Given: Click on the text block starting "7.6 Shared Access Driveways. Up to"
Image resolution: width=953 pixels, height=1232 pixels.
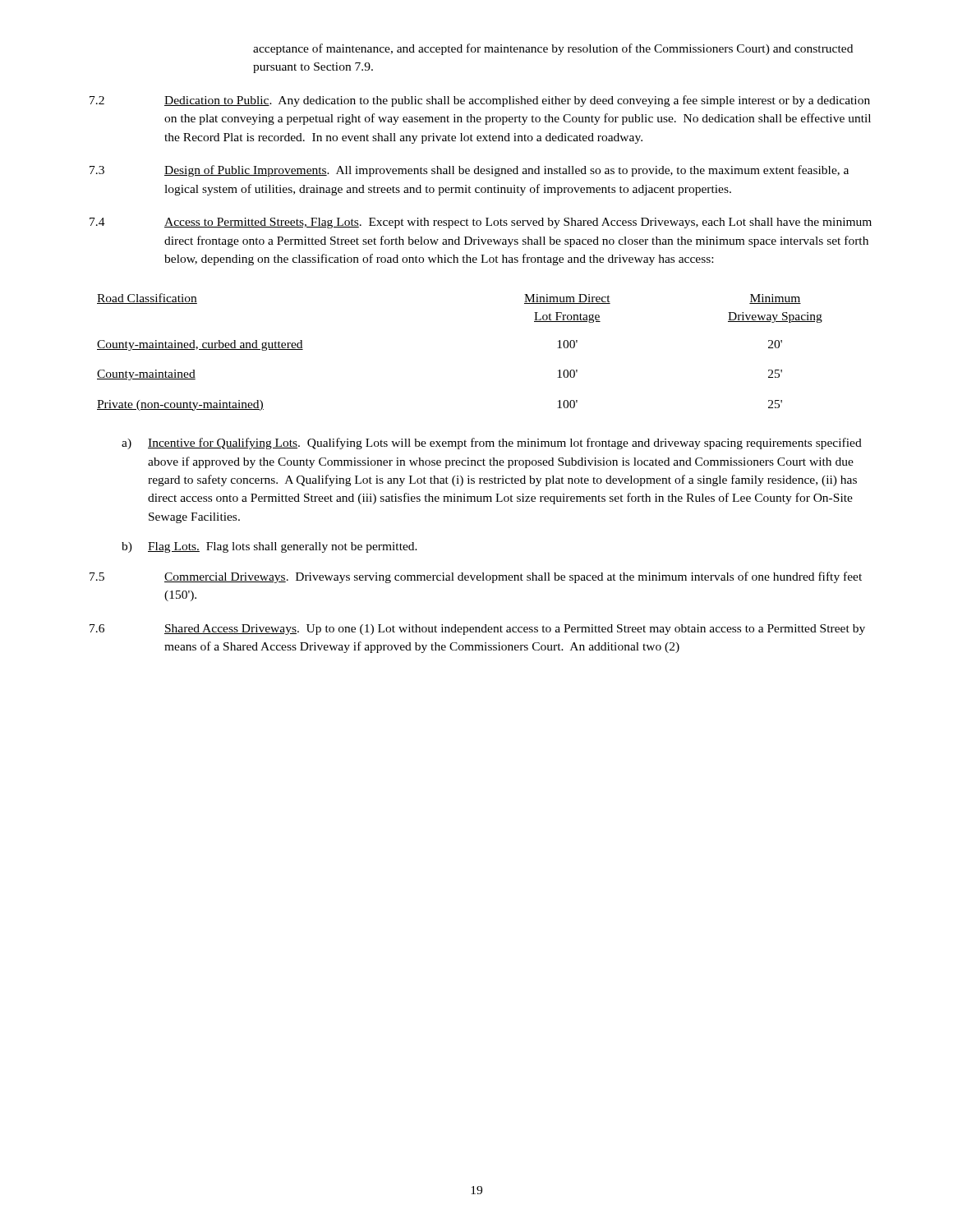Looking at the screenshot, I should pos(484,638).
